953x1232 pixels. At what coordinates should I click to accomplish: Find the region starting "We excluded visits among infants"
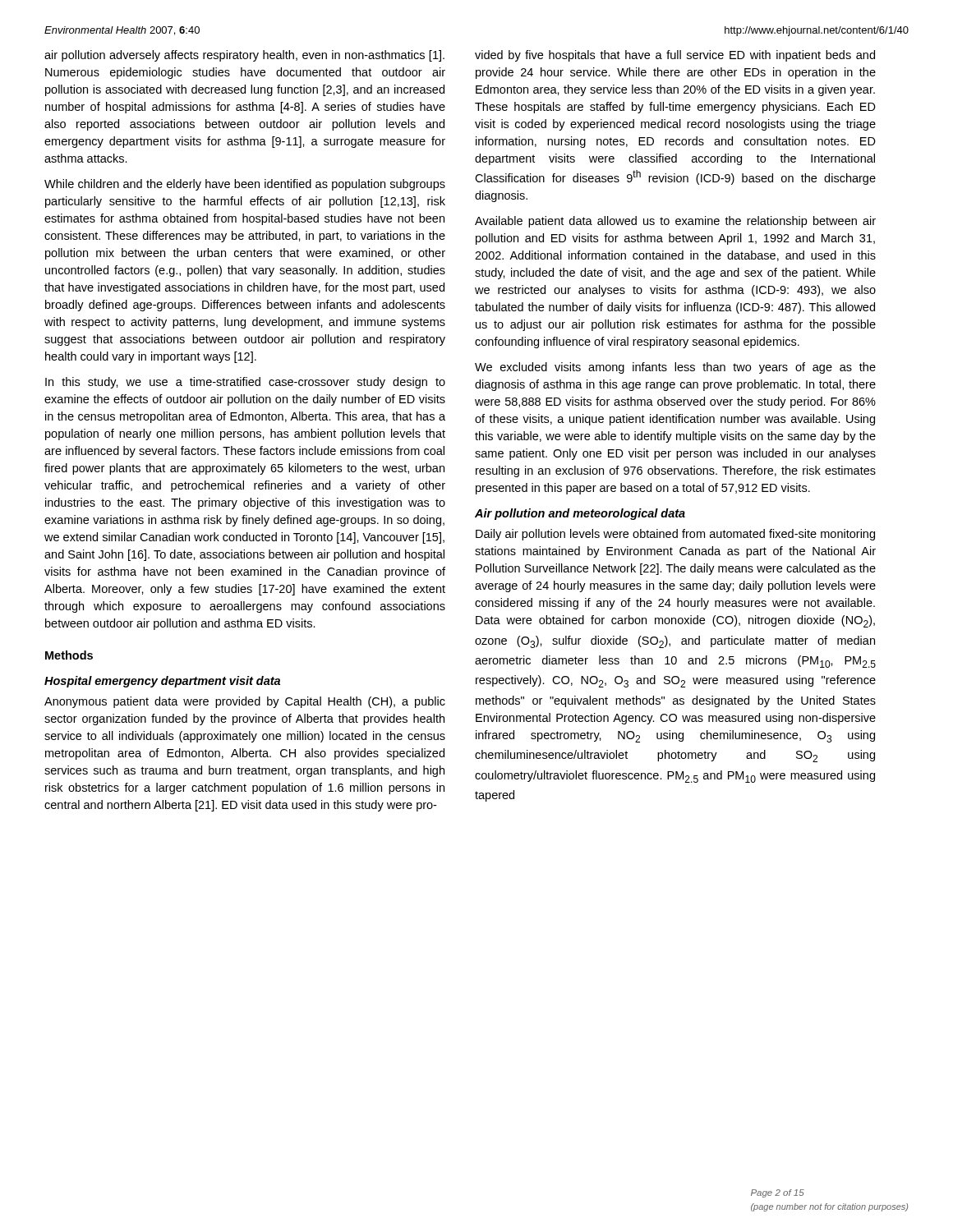click(675, 428)
